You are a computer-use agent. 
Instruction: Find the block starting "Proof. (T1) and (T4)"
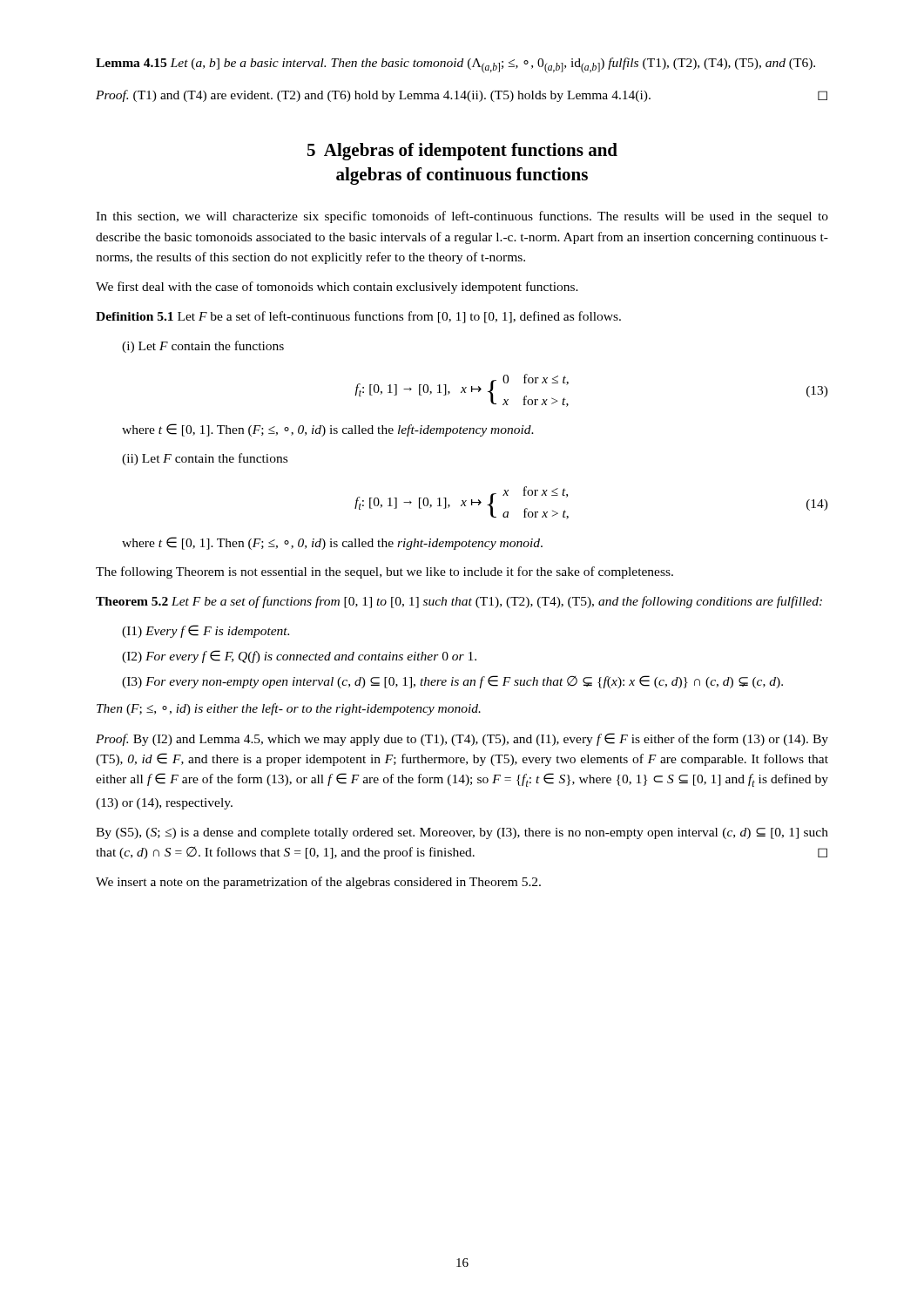[462, 94]
